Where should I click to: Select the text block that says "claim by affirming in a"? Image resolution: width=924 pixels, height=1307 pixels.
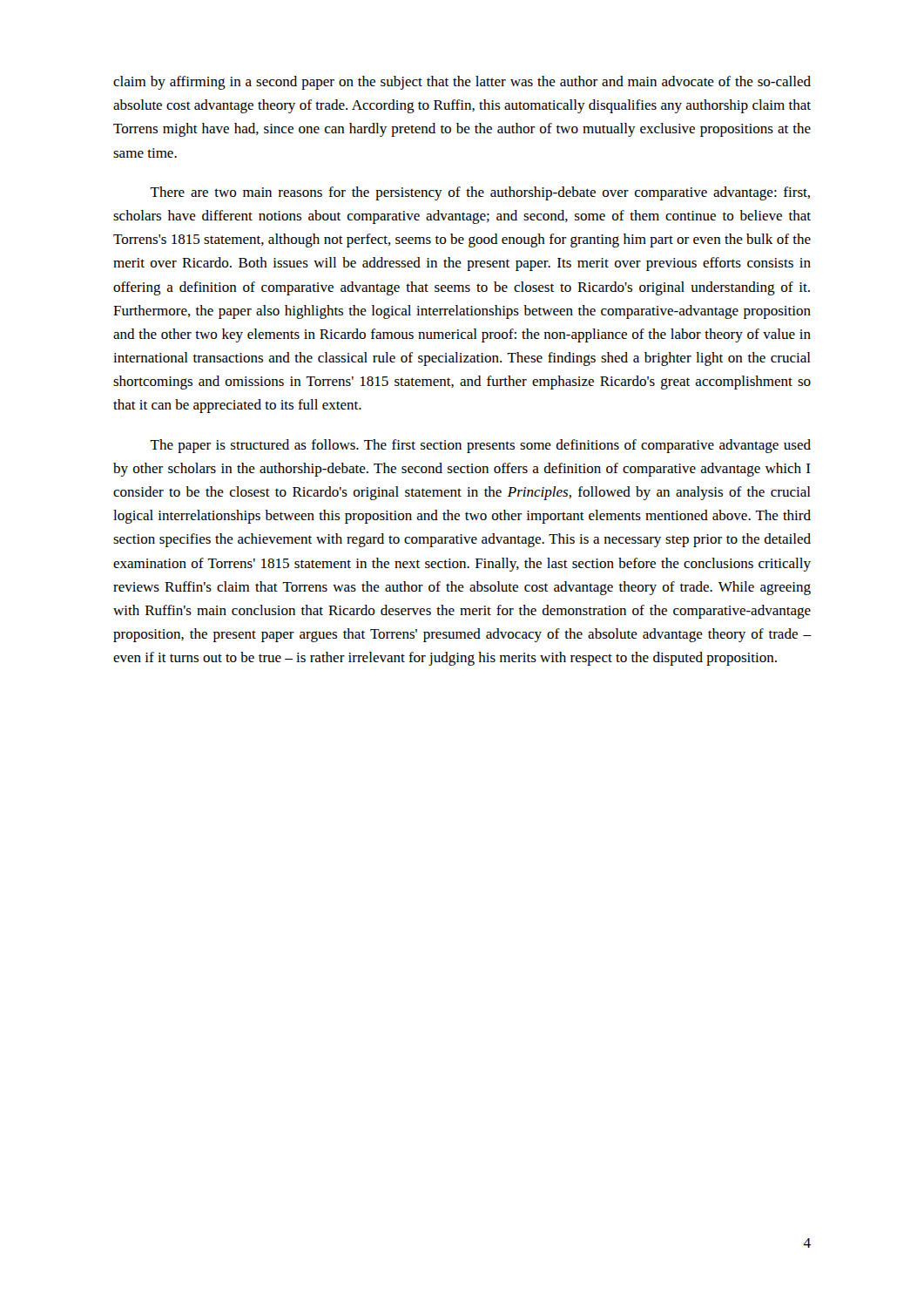coord(462,370)
